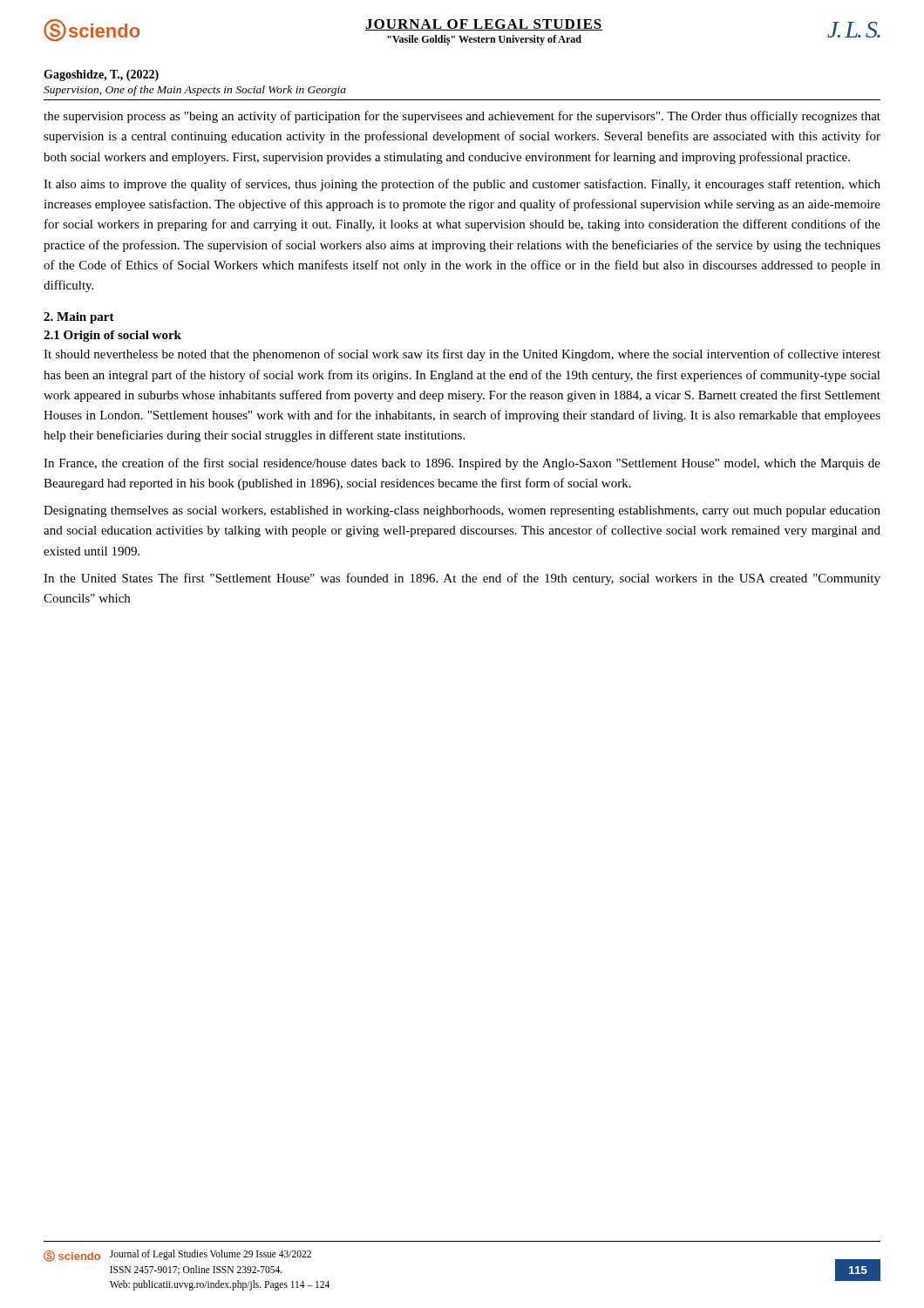Find the block on this page that starts "In France, the creation of"

[x=462, y=473]
